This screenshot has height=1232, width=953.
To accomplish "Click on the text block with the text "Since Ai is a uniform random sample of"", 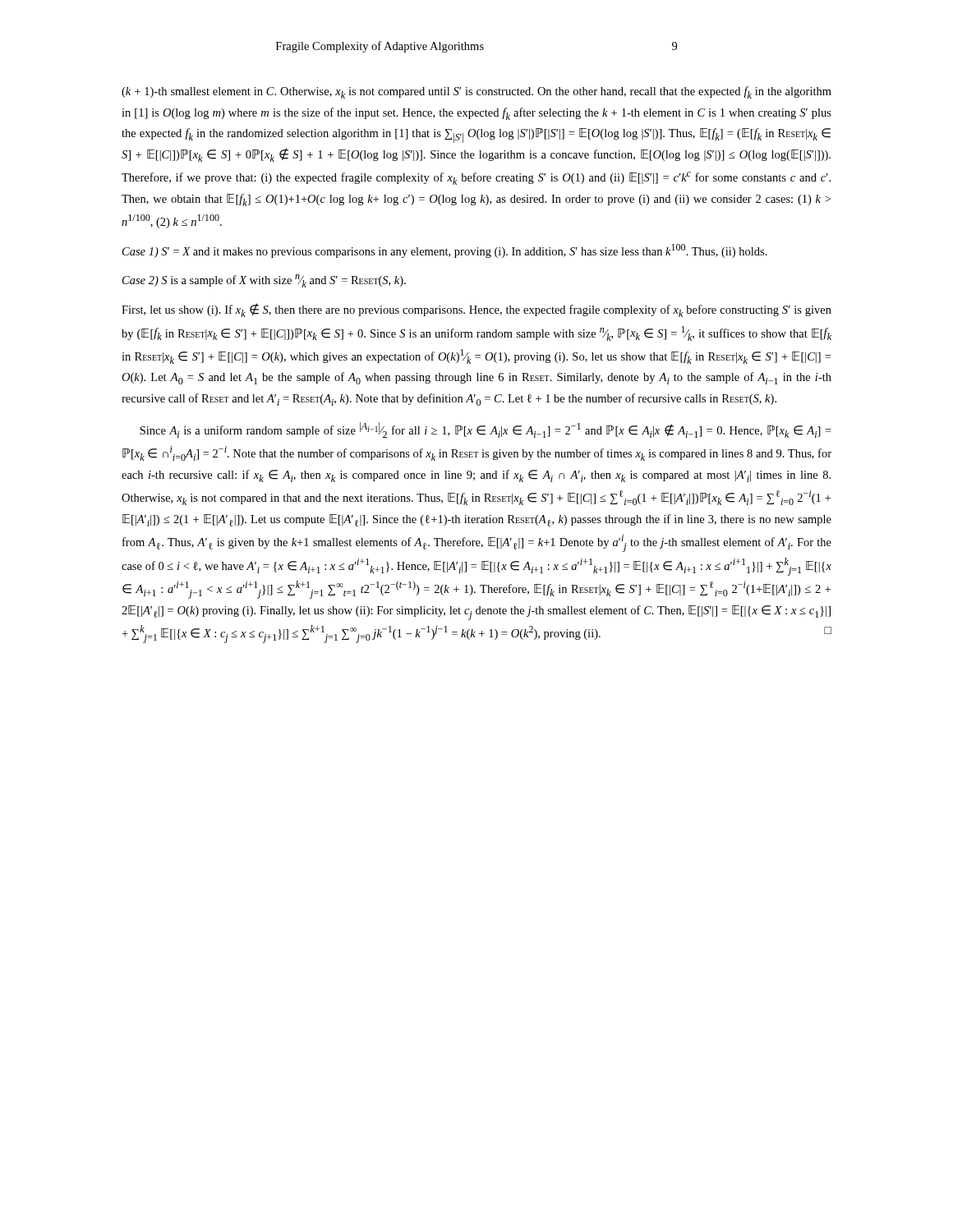I will click(x=476, y=532).
